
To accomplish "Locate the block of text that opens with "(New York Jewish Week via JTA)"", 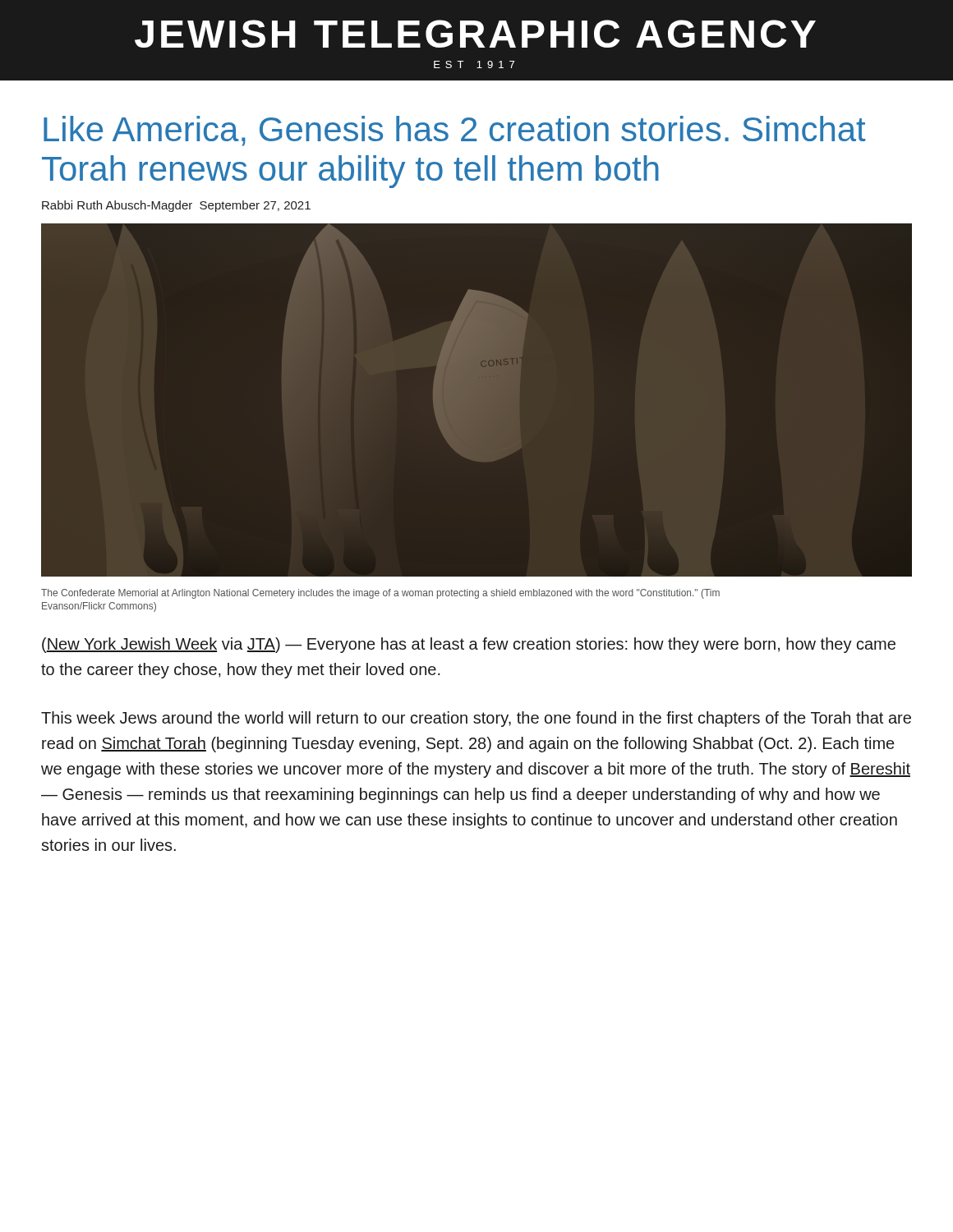I will coord(469,657).
